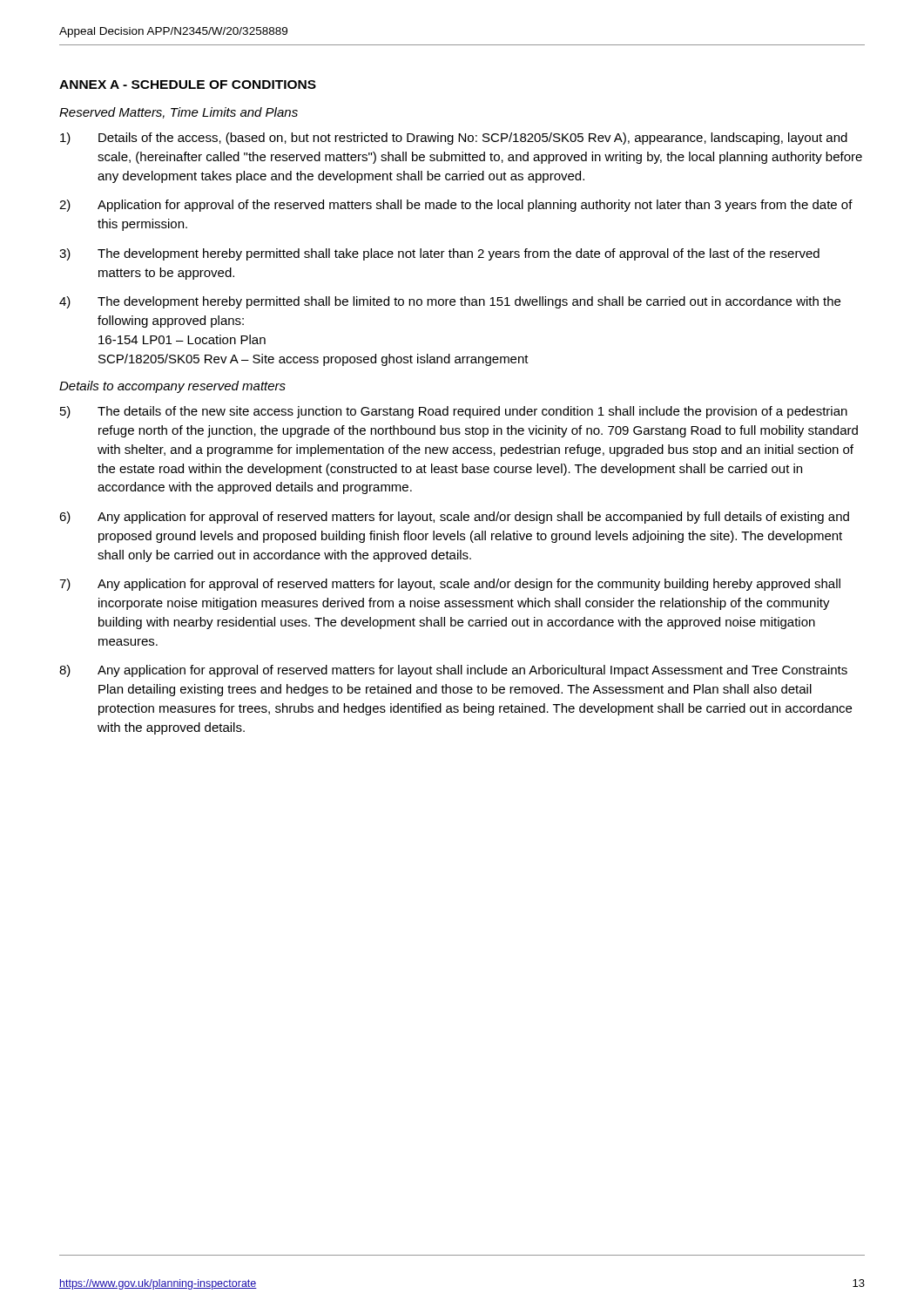
Task: Click on the list item that reads "4) The development hereby permitted shall"
Action: tap(450, 302)
